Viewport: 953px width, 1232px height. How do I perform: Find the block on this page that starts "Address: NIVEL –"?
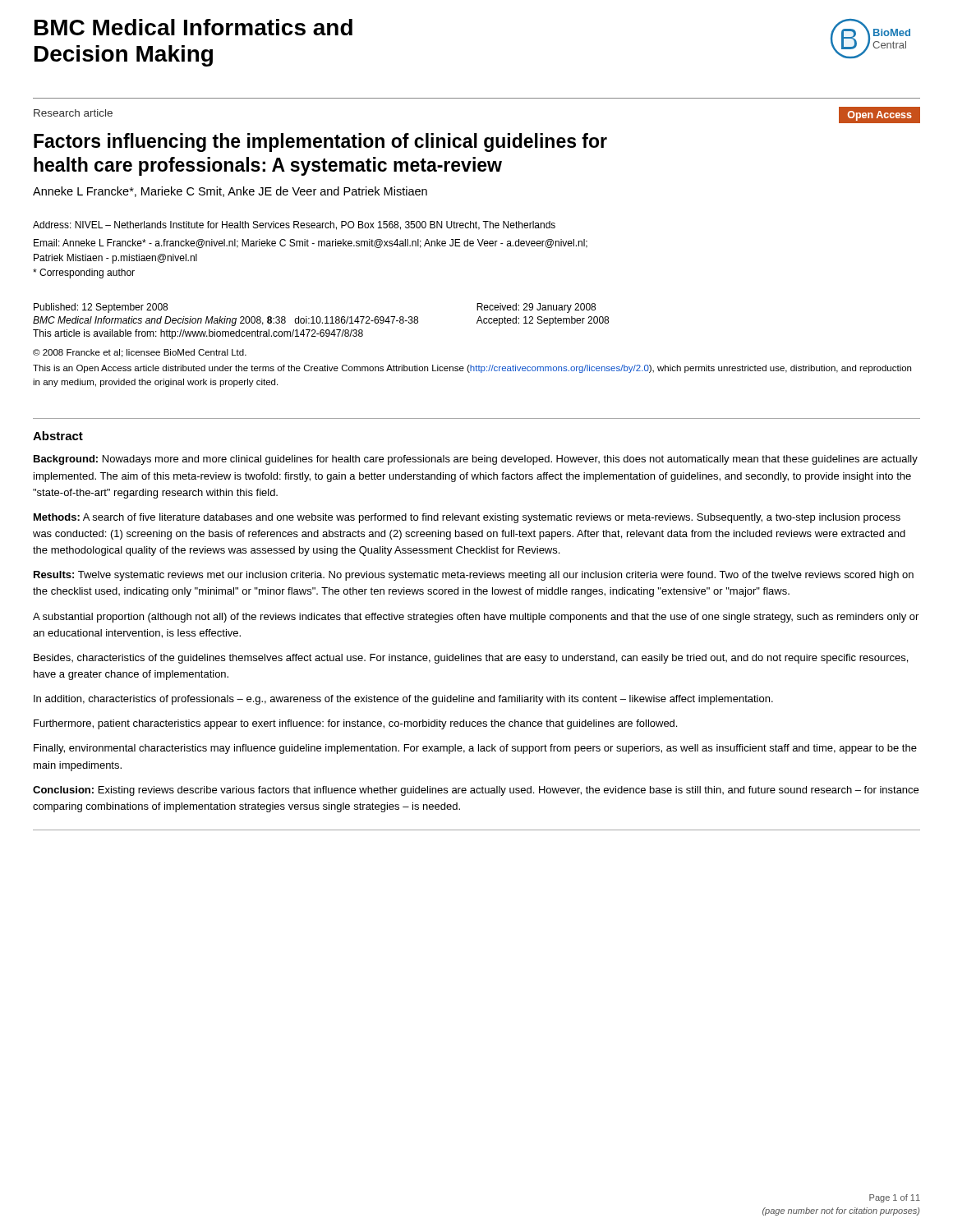(x=294, y=225)
